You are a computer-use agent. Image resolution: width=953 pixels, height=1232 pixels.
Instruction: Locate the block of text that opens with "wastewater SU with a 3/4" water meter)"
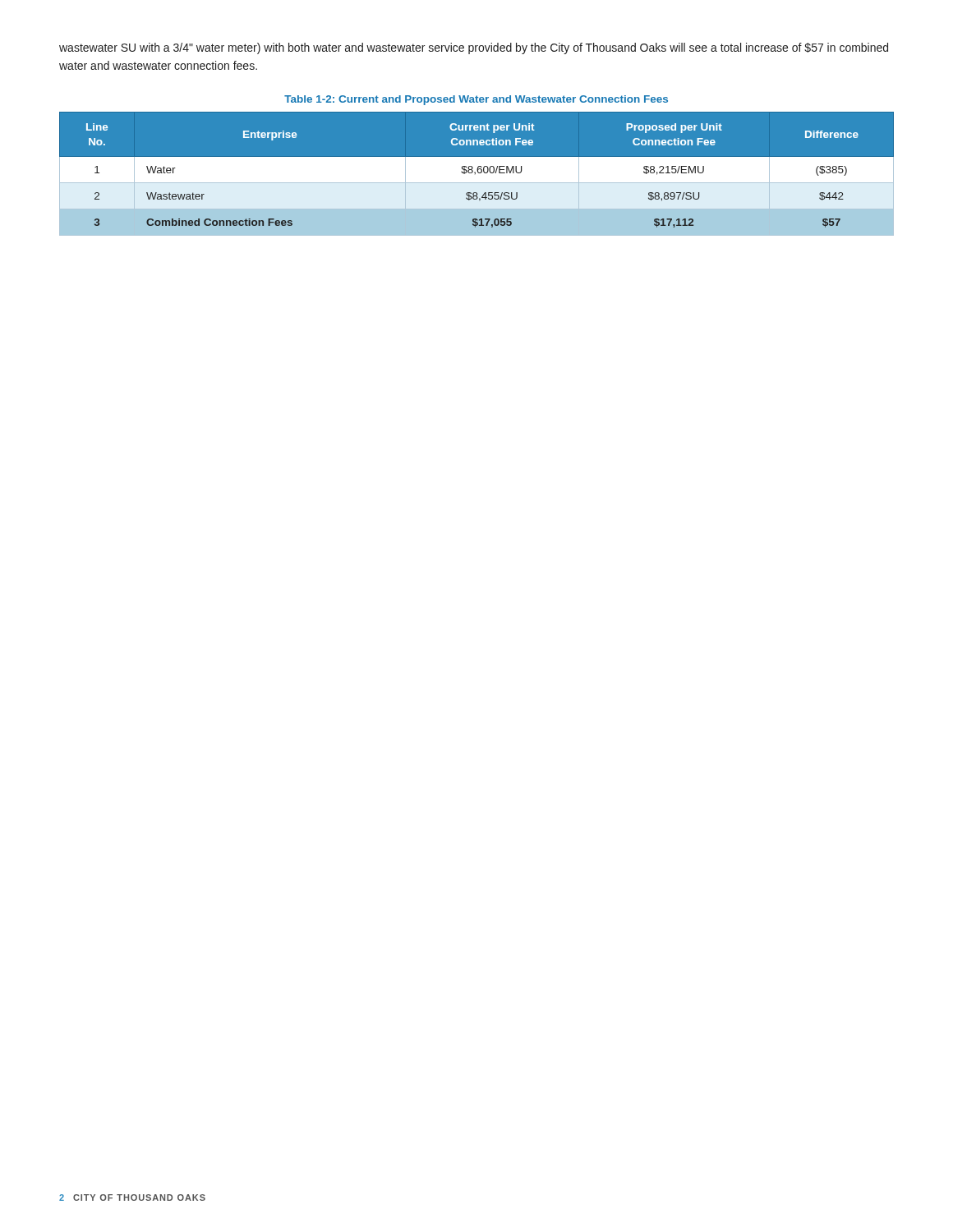coord(474,57)
